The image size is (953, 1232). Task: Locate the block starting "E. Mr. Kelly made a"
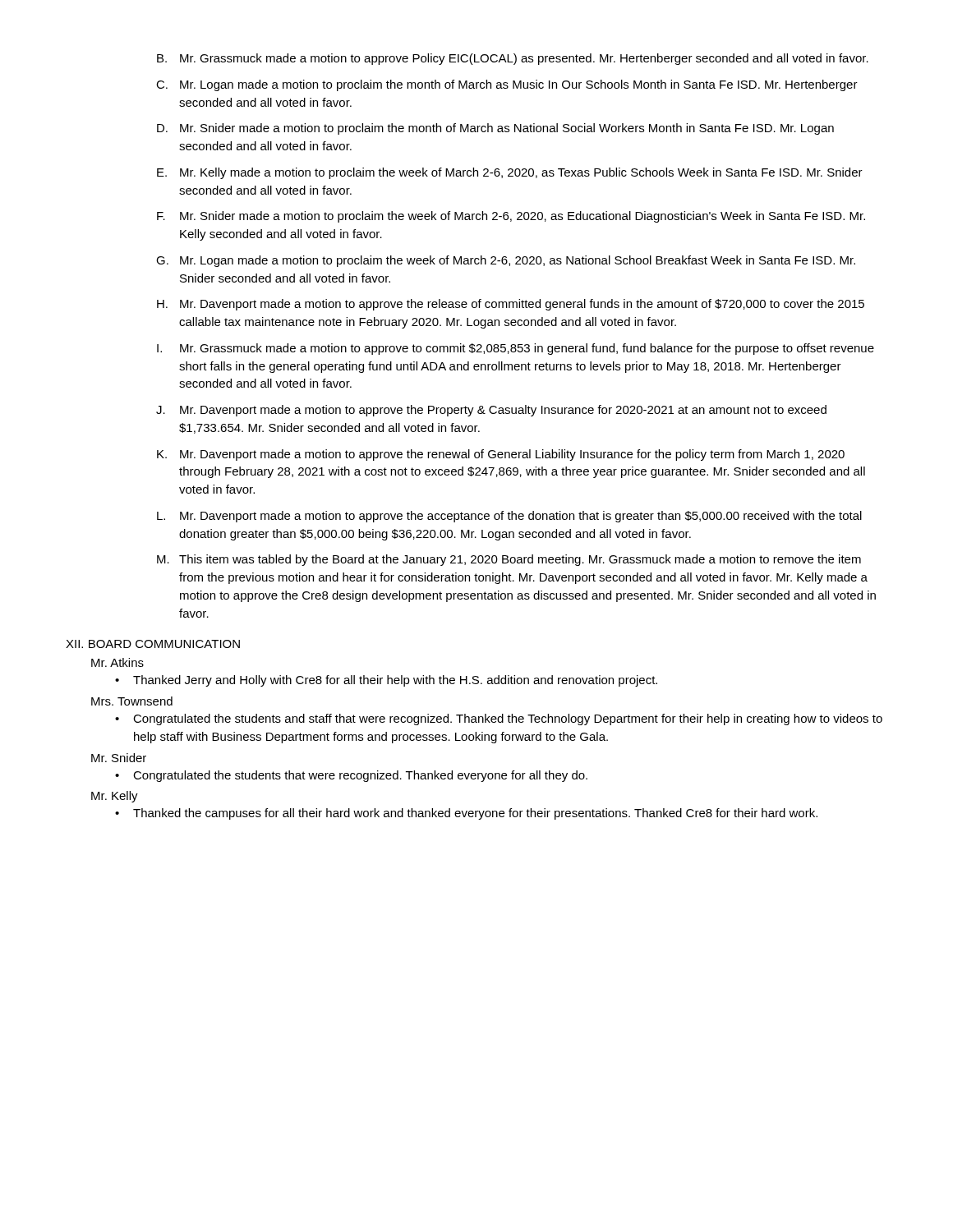522,181
